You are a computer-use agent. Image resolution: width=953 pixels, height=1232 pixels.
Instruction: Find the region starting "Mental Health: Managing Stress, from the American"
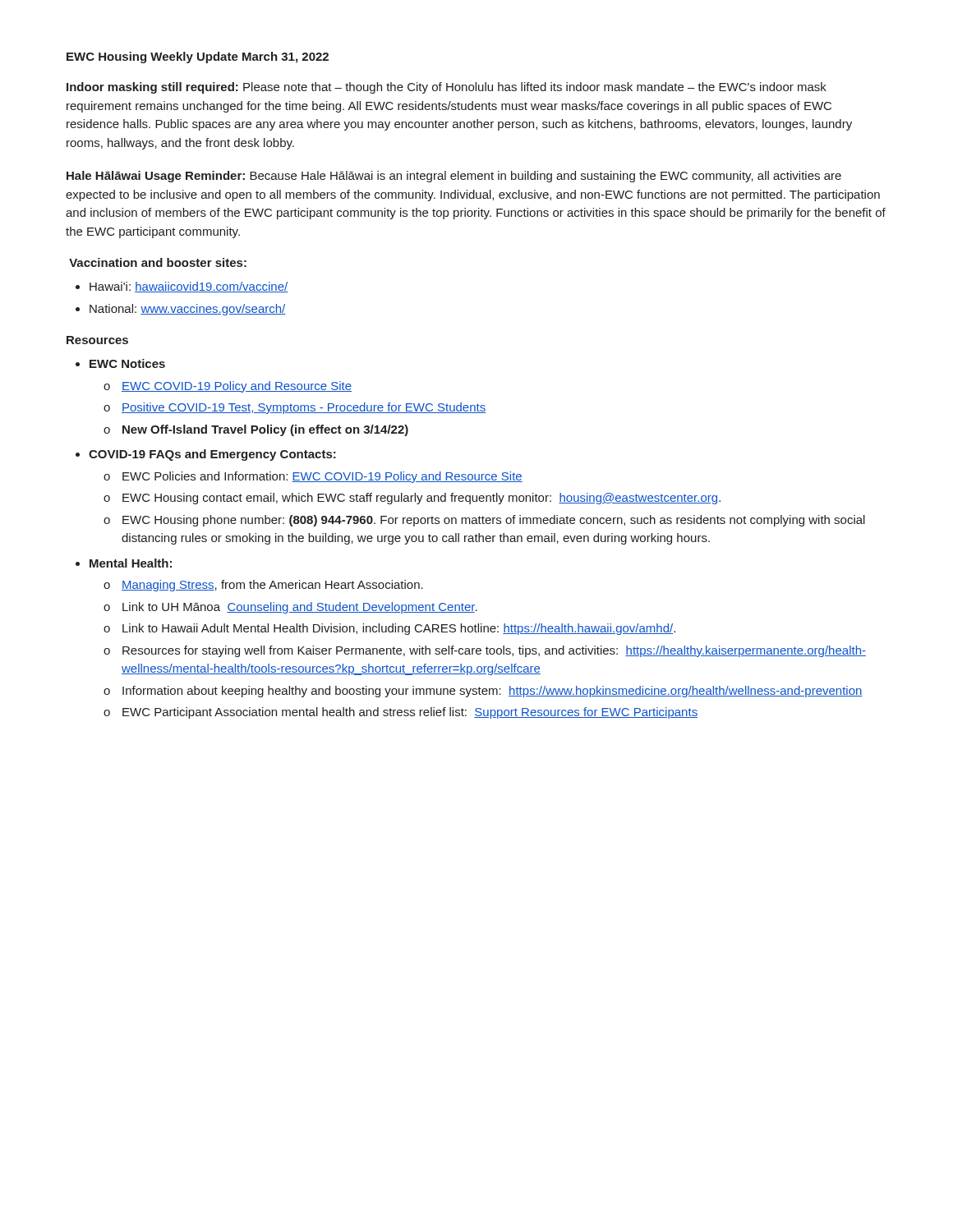tap(488, 639)
